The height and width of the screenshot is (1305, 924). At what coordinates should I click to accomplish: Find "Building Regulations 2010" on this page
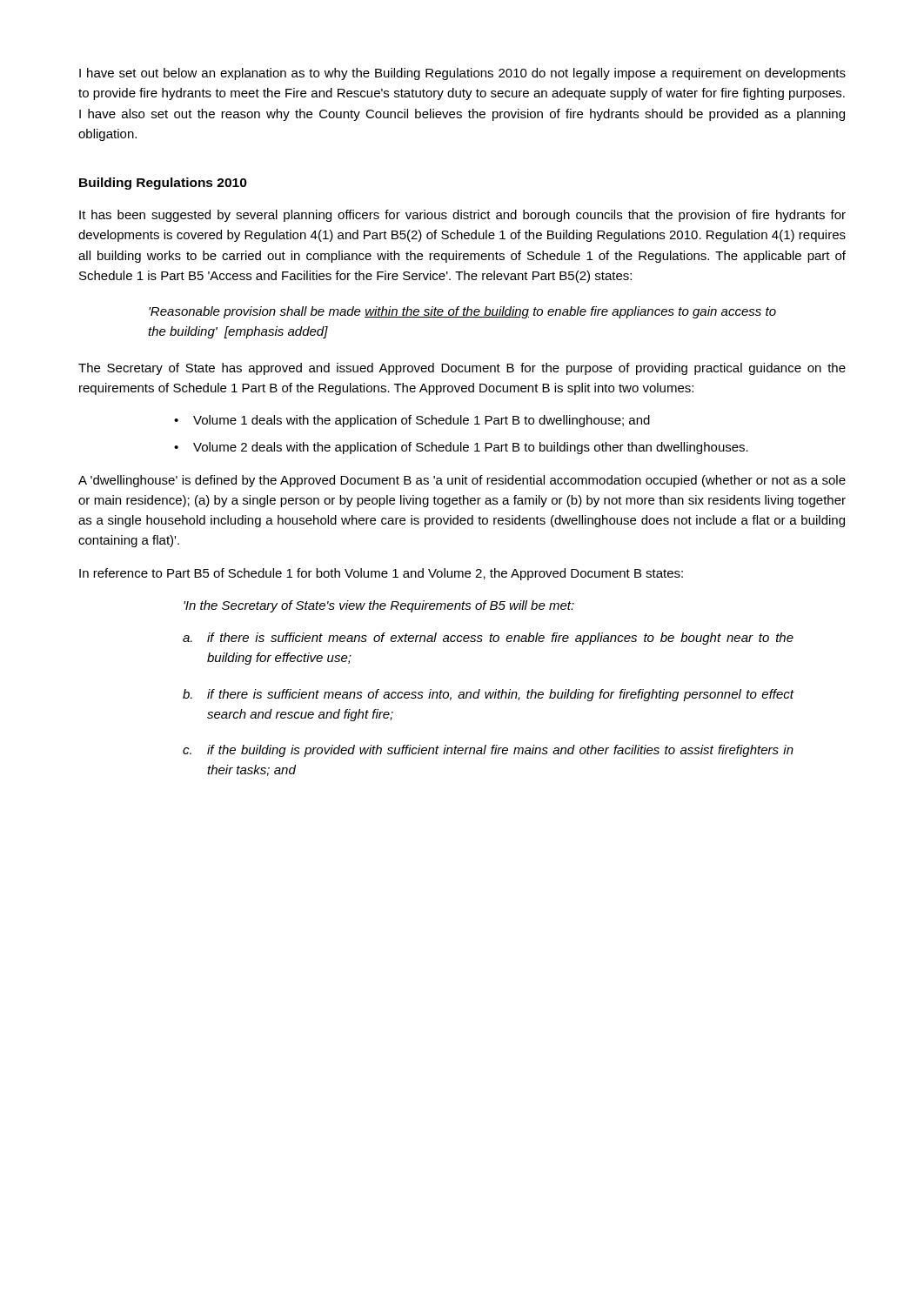[163, 182]
